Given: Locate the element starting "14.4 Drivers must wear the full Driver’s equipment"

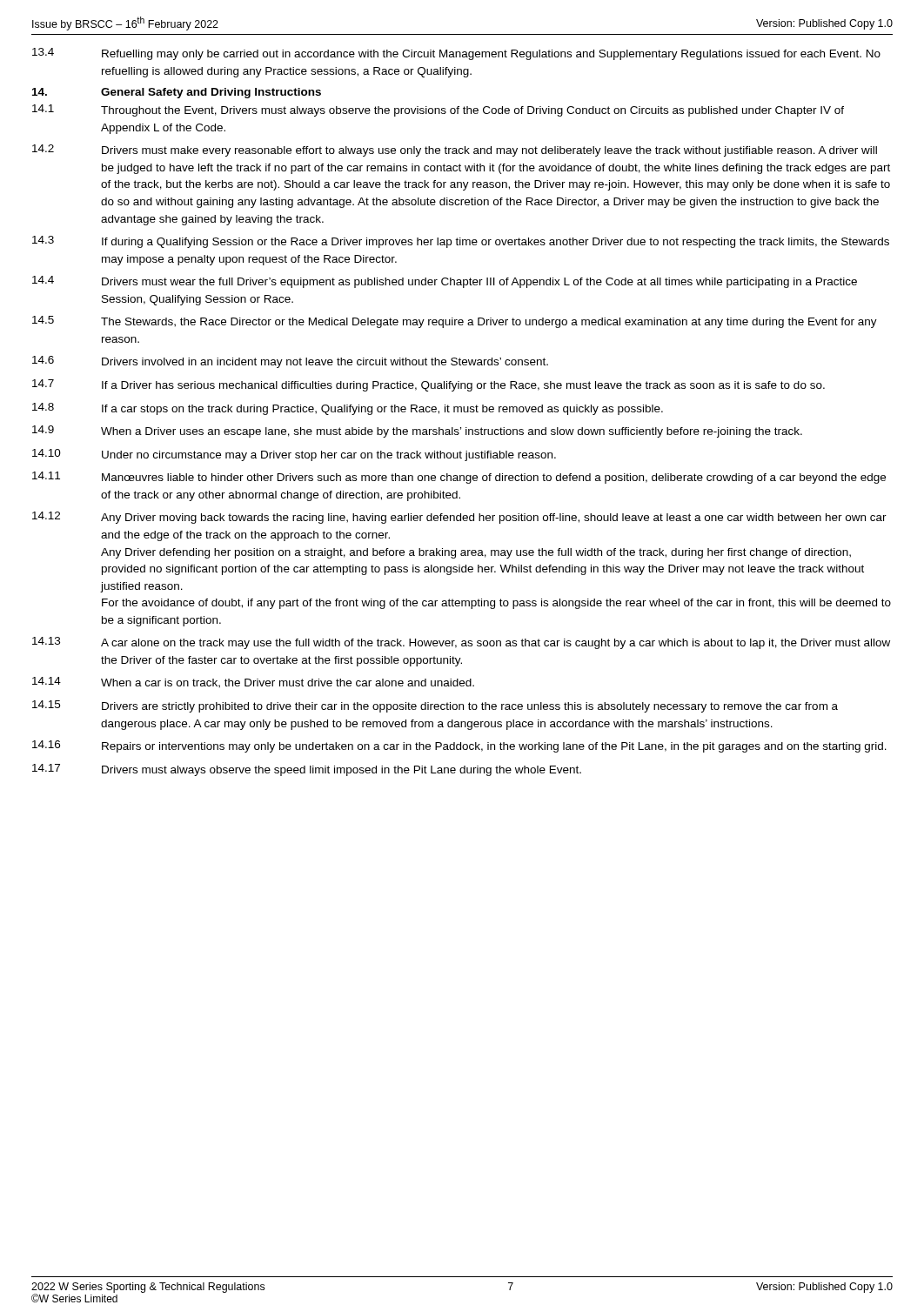Looking at the screenshot, I should click(462, 290).
